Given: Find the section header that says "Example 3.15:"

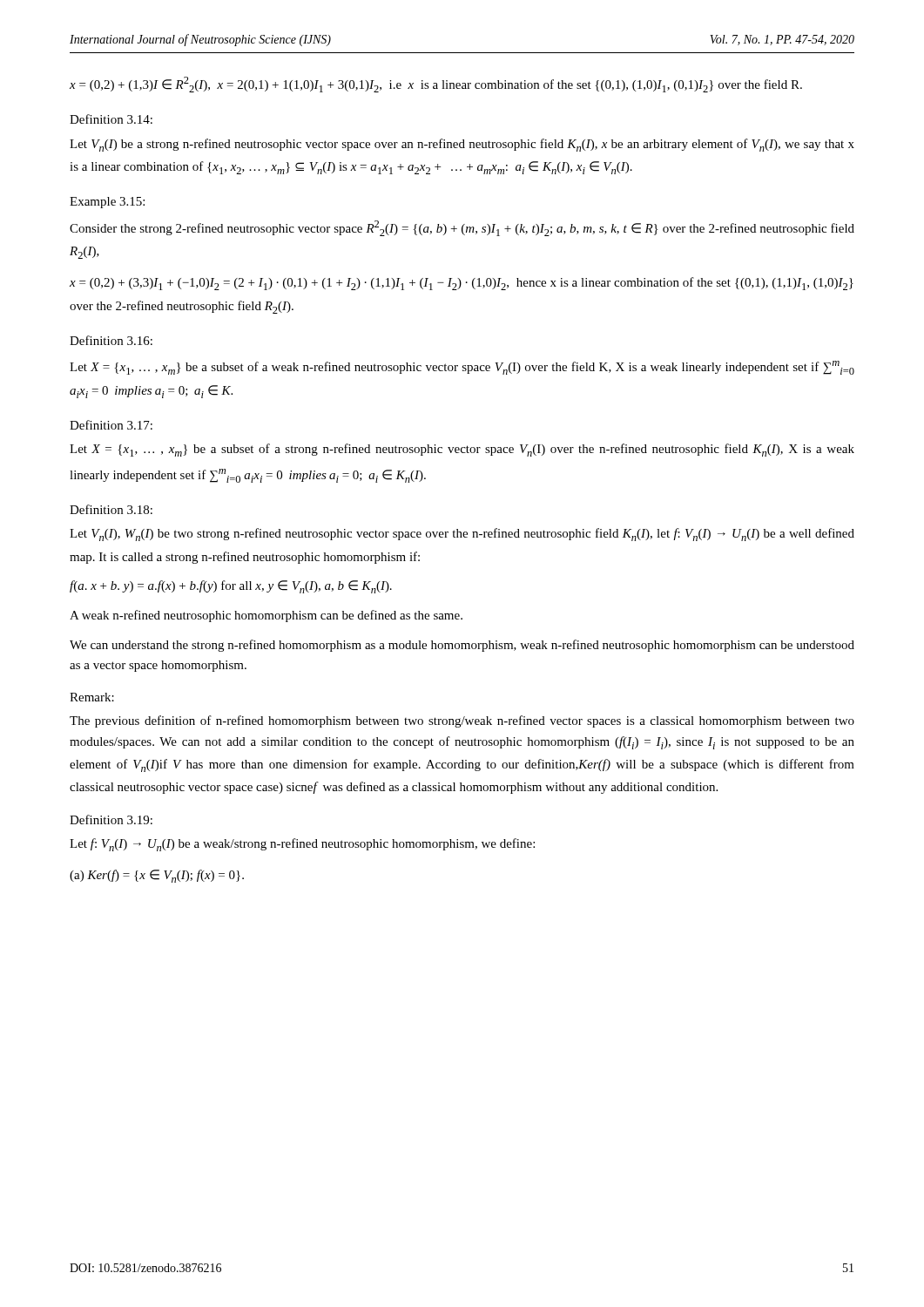Looking at the screenshot, I should click(108, 202).
